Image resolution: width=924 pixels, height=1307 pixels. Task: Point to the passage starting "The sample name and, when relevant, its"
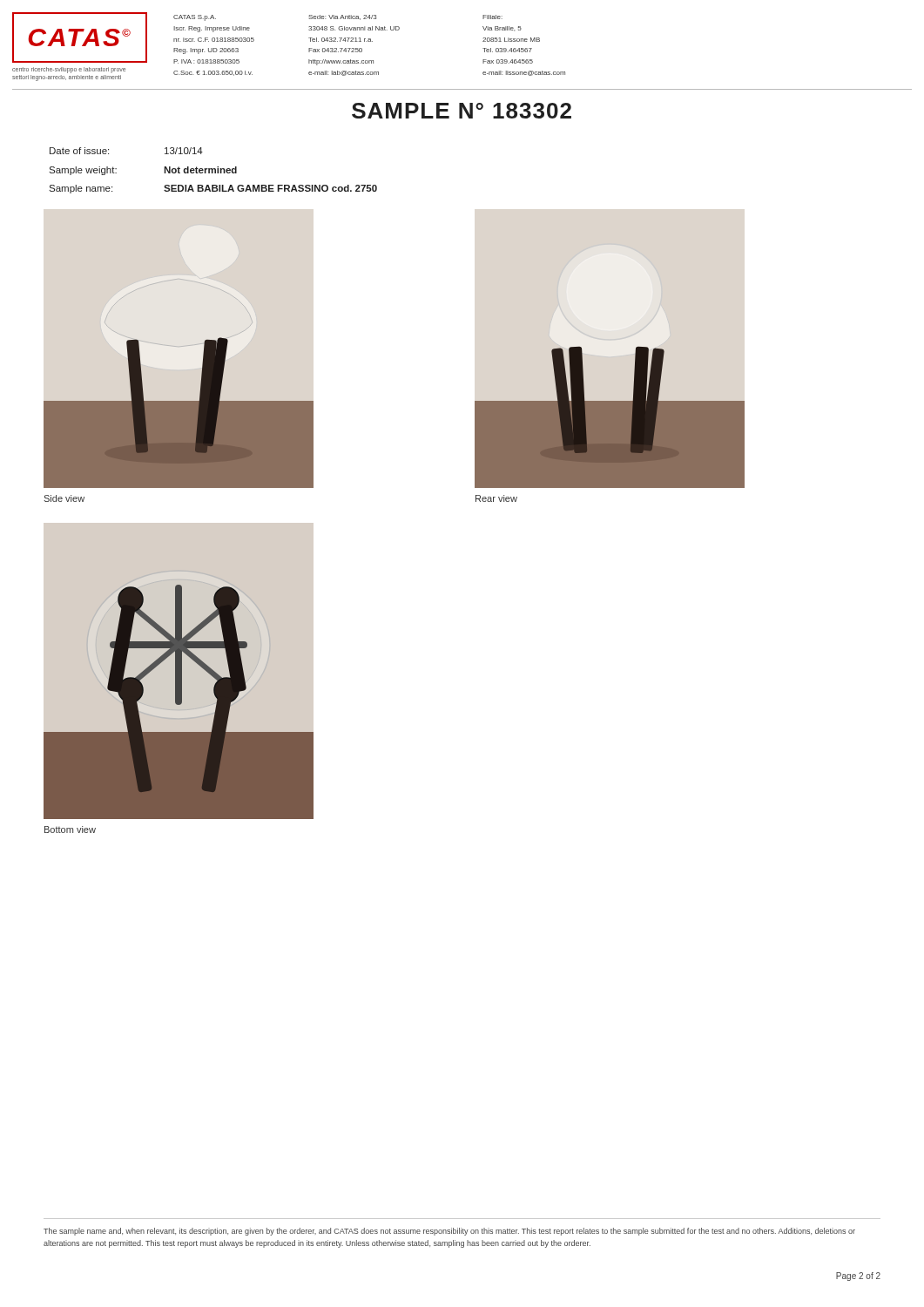click(449, 1237)
